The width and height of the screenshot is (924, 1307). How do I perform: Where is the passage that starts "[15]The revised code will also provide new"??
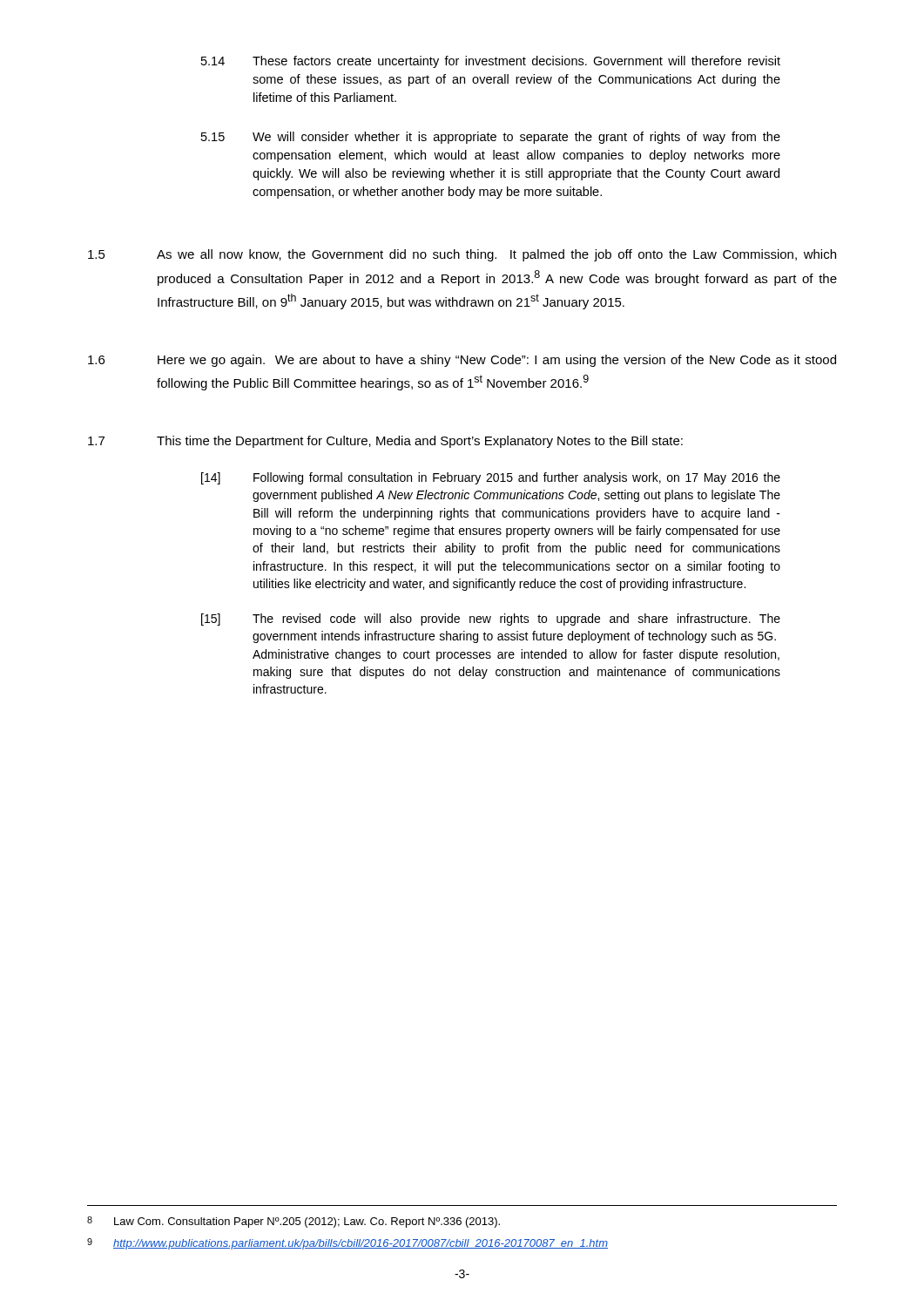490,654
